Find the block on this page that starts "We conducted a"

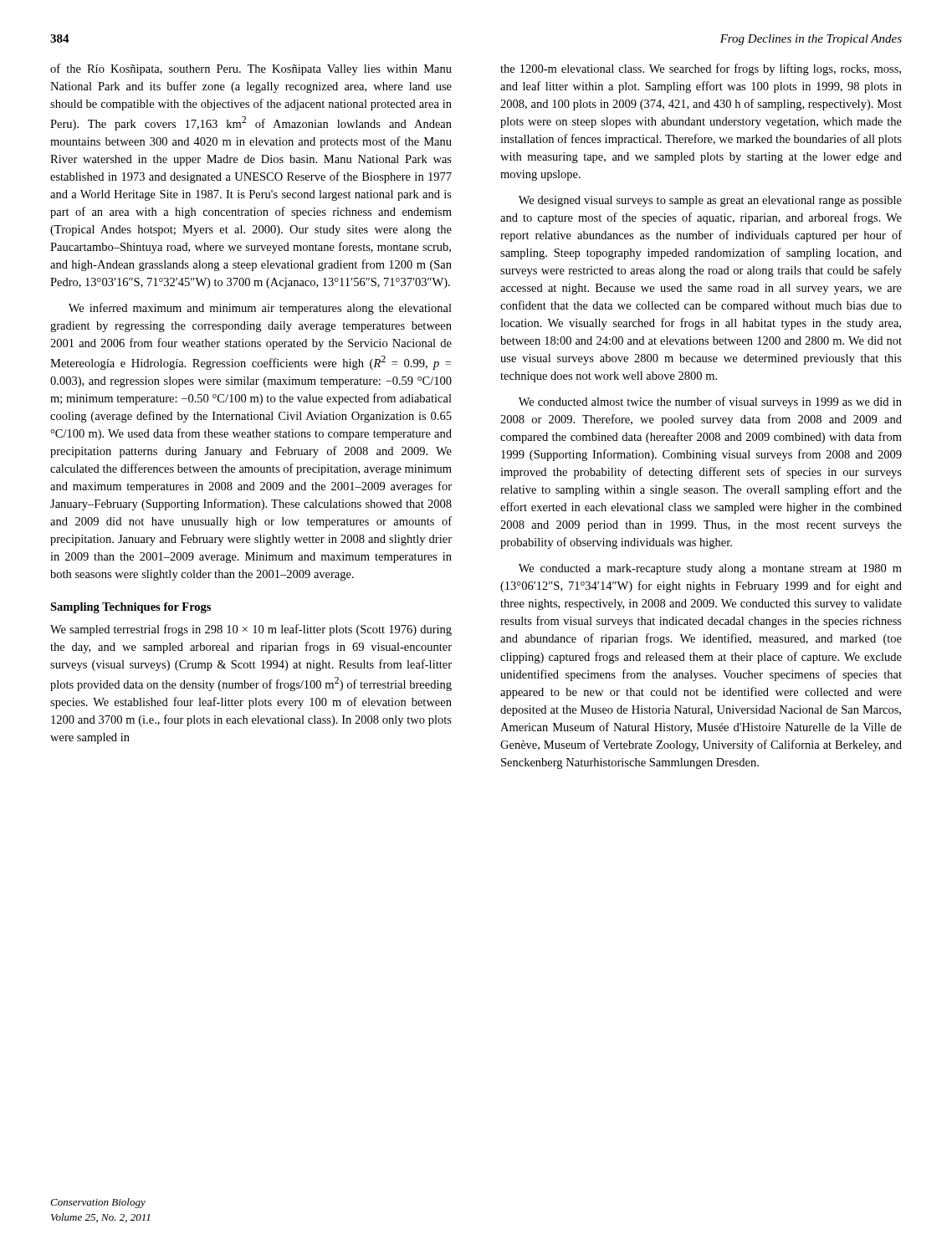click(701, 666)
